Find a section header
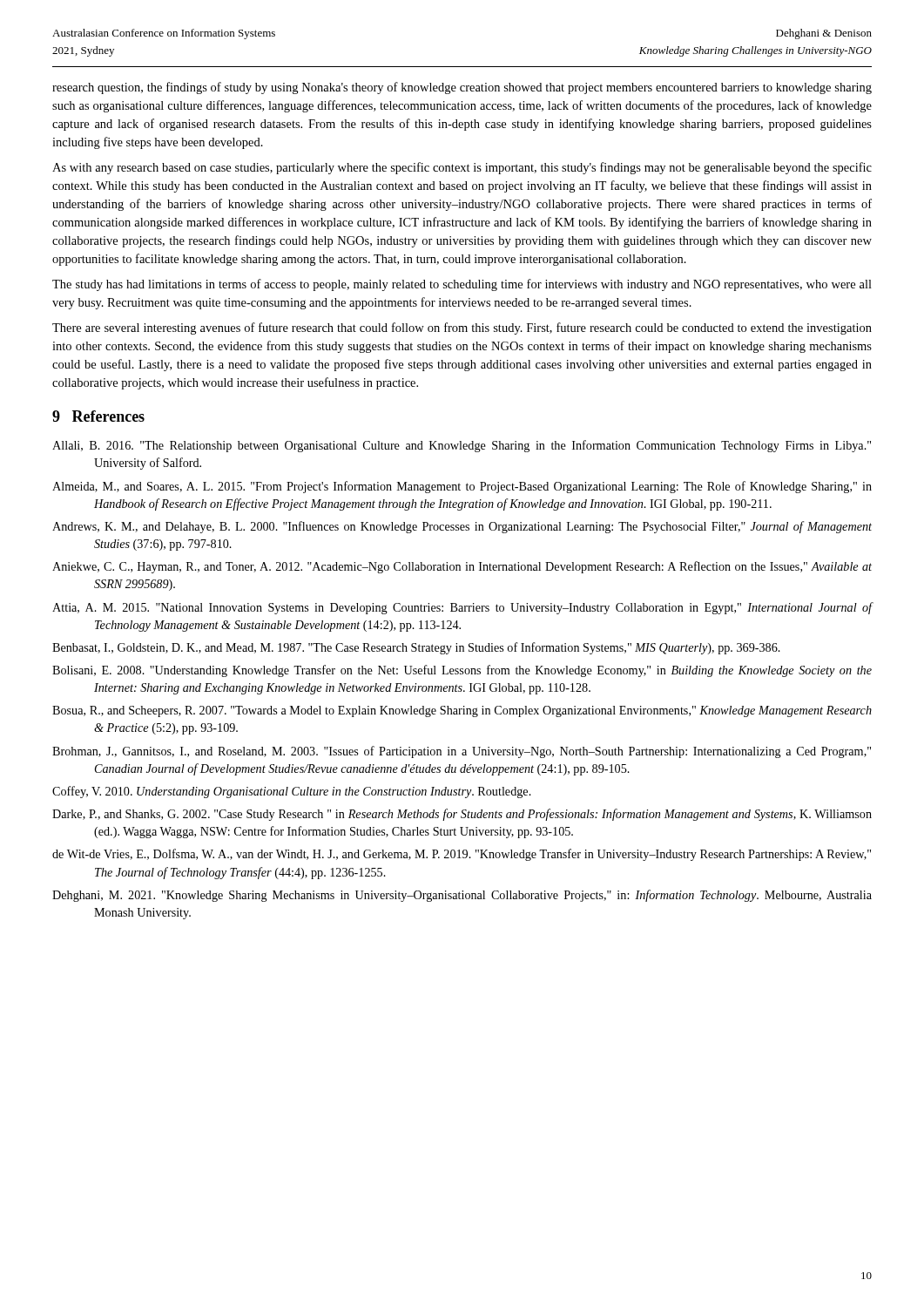 coord(98,417)
